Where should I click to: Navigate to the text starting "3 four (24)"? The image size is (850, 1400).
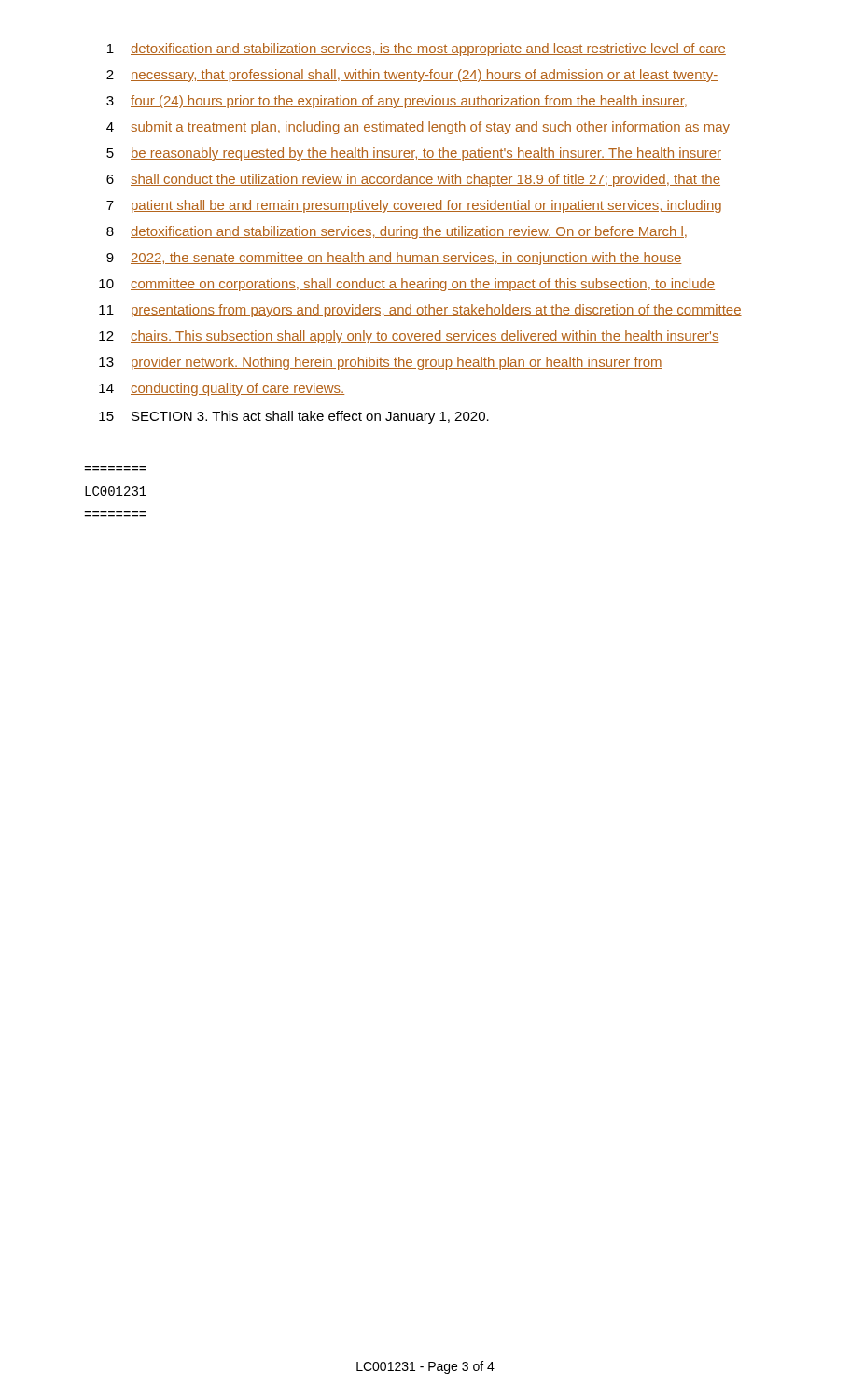[439, 100]
